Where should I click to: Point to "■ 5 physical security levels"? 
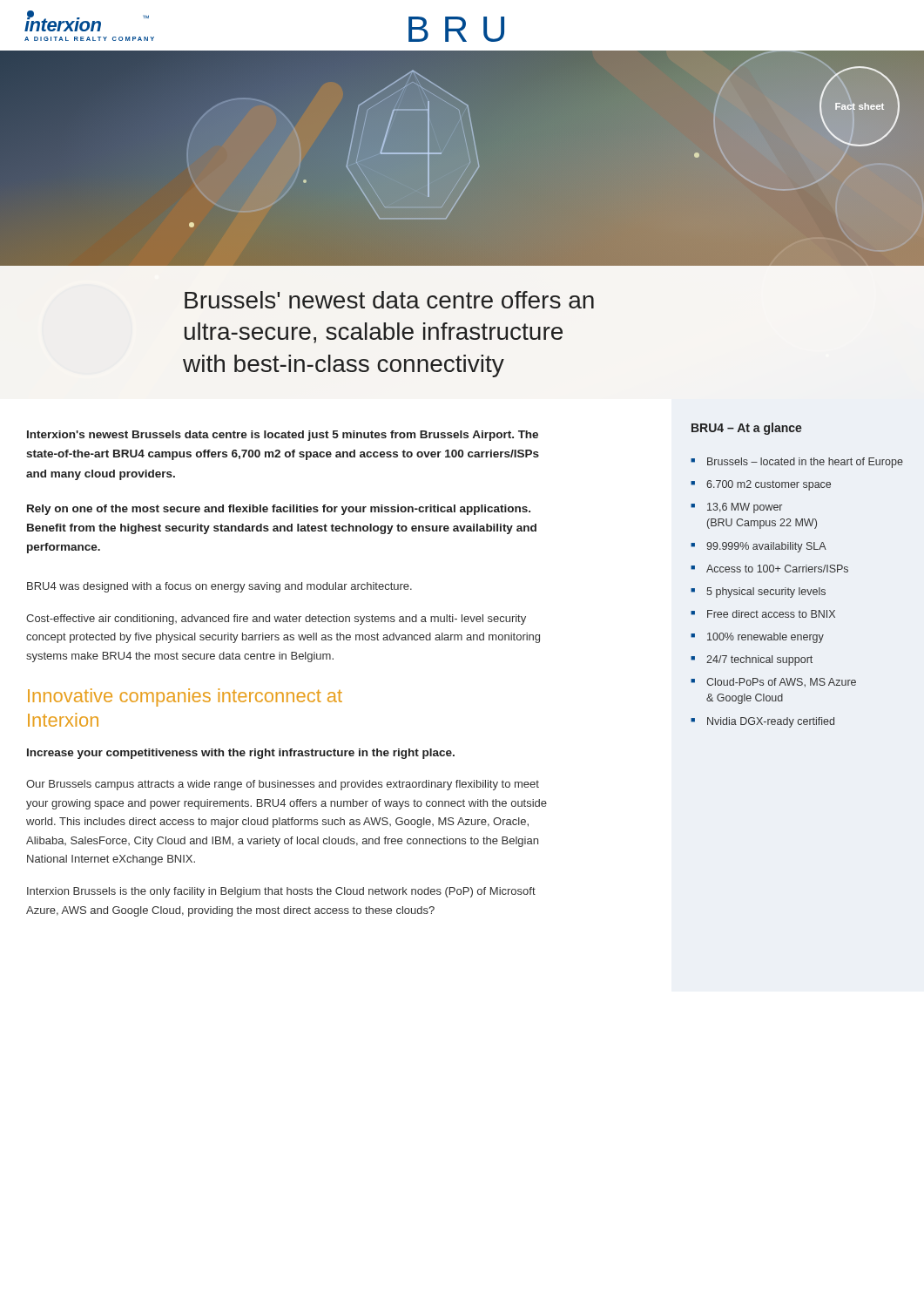click(758, 591)
